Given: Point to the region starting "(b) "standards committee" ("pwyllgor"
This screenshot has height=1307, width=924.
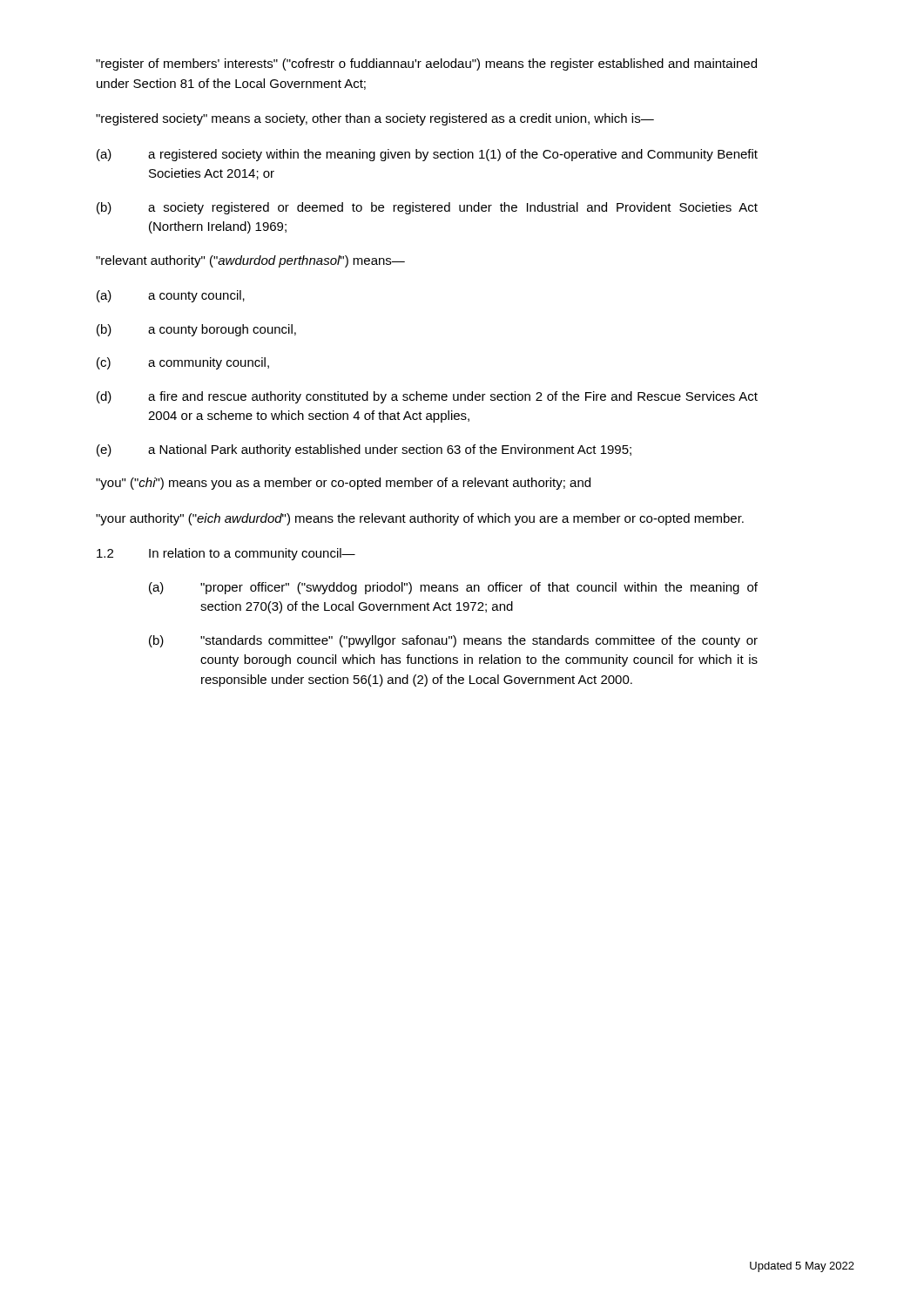Looking at the screenshot, I should click(453, 660).
